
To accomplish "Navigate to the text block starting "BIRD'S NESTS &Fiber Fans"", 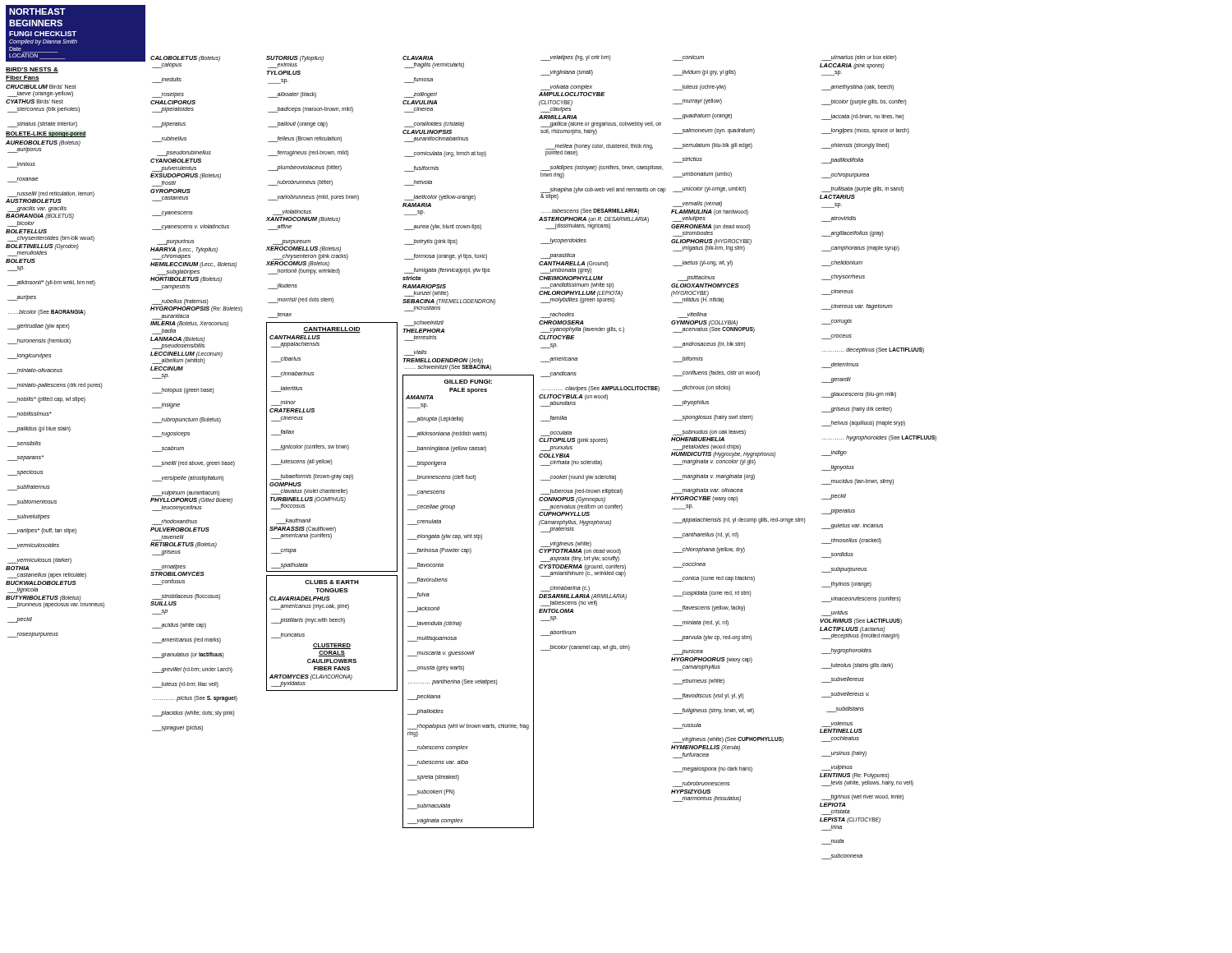I will tap(76, 74).
